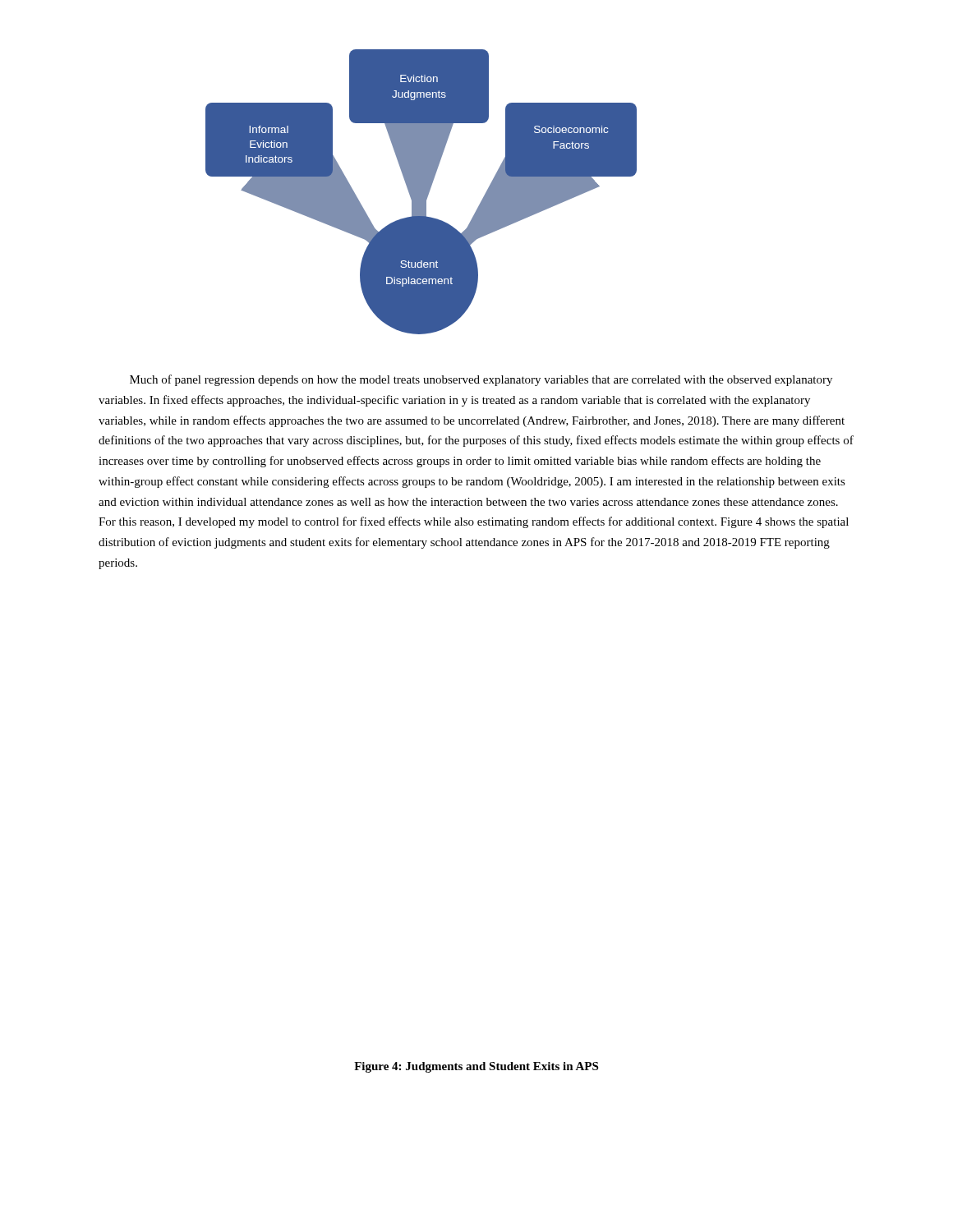The image size is (953, 1232).
Task: Click on the element starting "Figure 4: Judgments and Student Exits in APS"
Action: coord(476,1066)
